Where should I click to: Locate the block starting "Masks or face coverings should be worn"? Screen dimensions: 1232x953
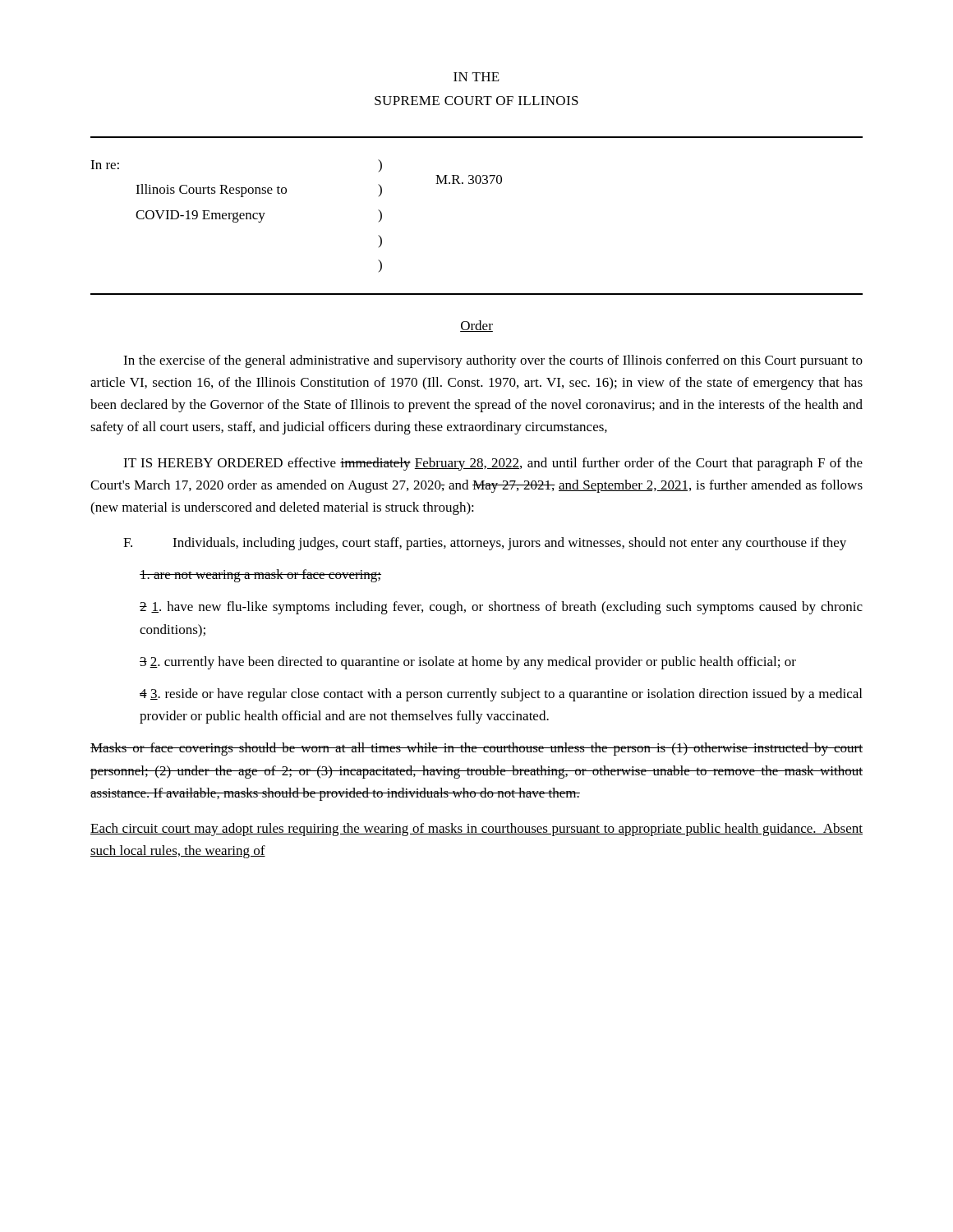click(476, 770)
